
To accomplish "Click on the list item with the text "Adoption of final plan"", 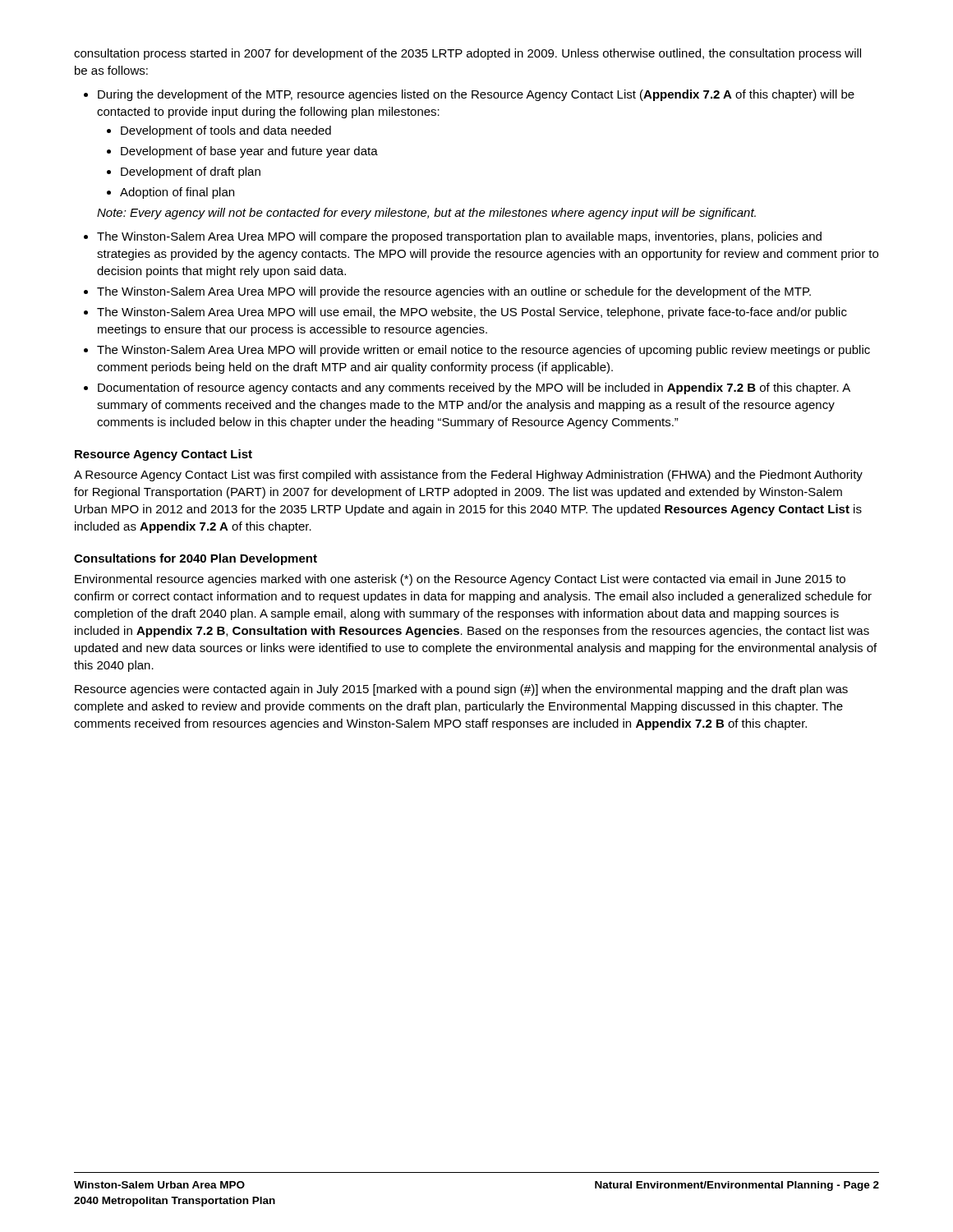I will (177, 193).
